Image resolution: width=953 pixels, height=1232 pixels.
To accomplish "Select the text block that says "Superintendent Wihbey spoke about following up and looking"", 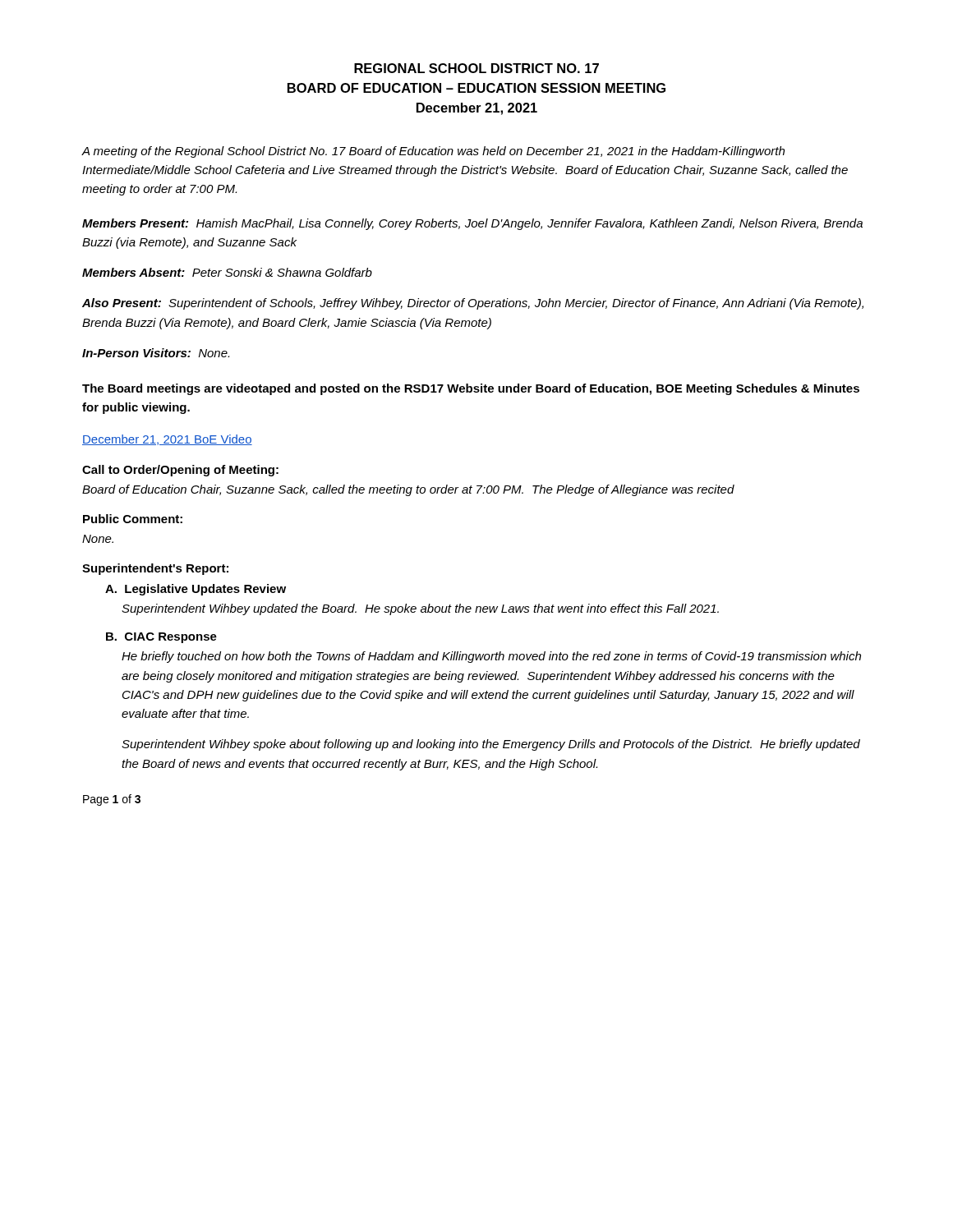I will (x=491, y=753).
